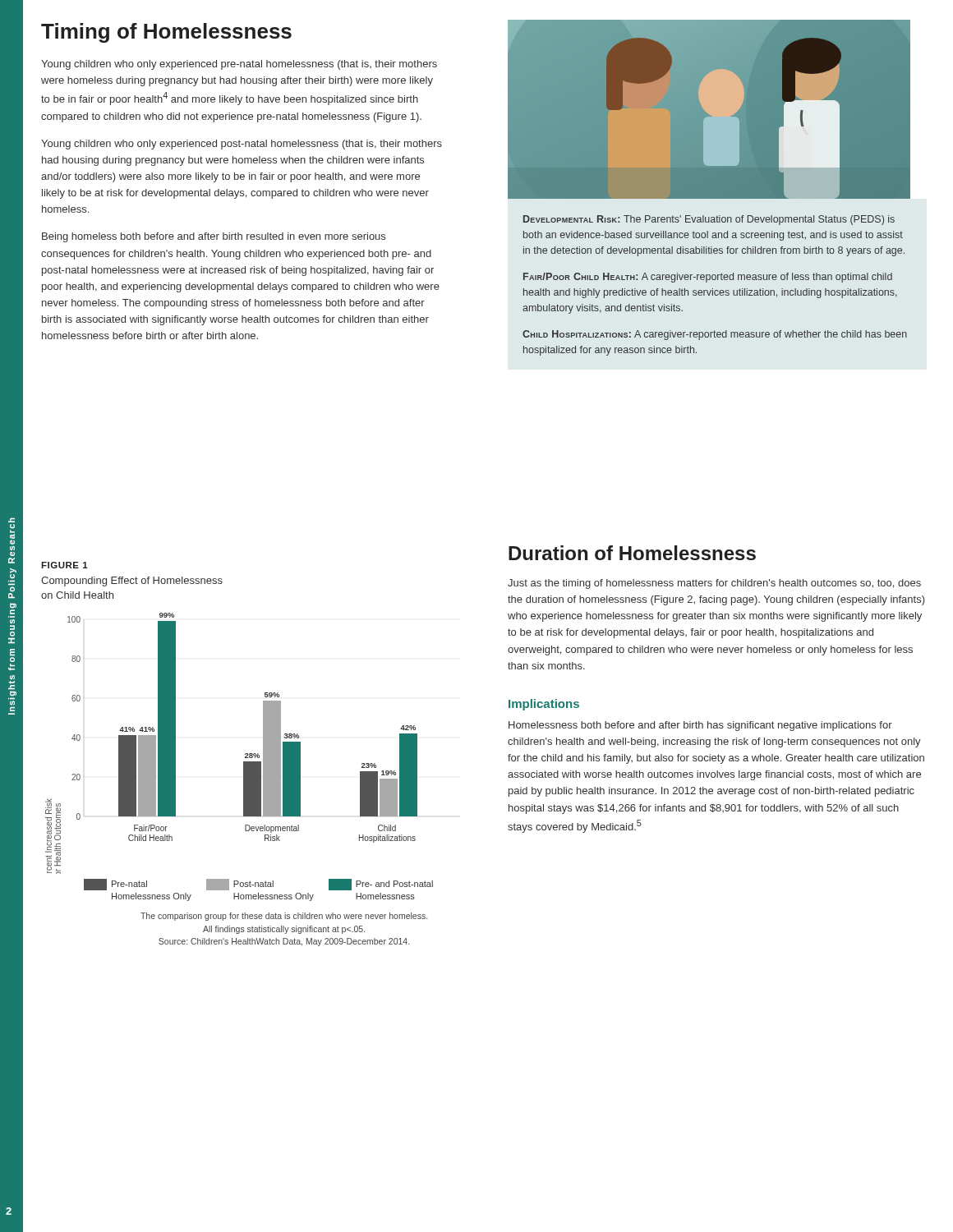The width and height of the screenshot is (953, 1232).
Task: Click on the grouped bar chart
Action: [x=255, y=744]
